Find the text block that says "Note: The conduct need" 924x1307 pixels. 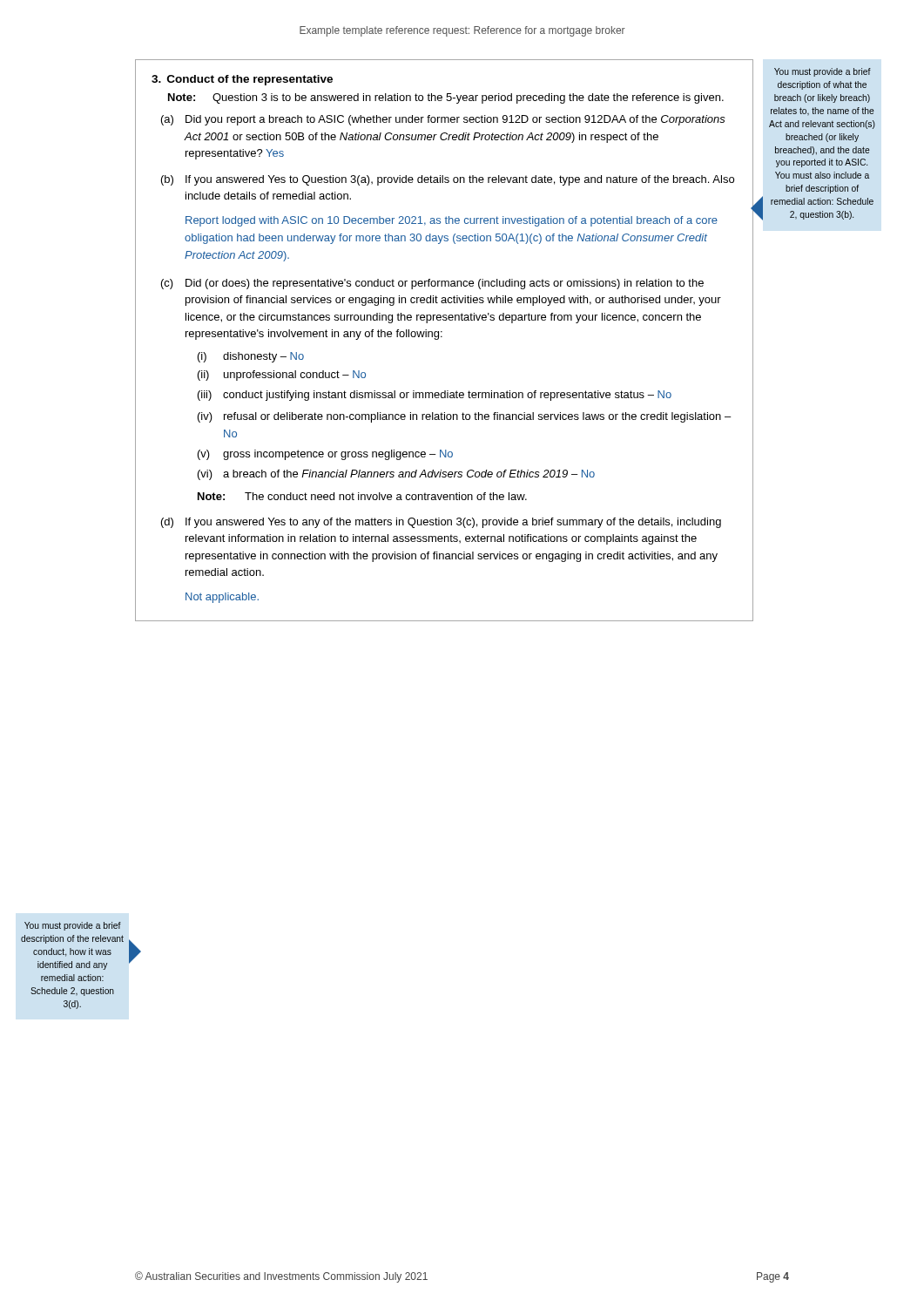click(362, 496)
